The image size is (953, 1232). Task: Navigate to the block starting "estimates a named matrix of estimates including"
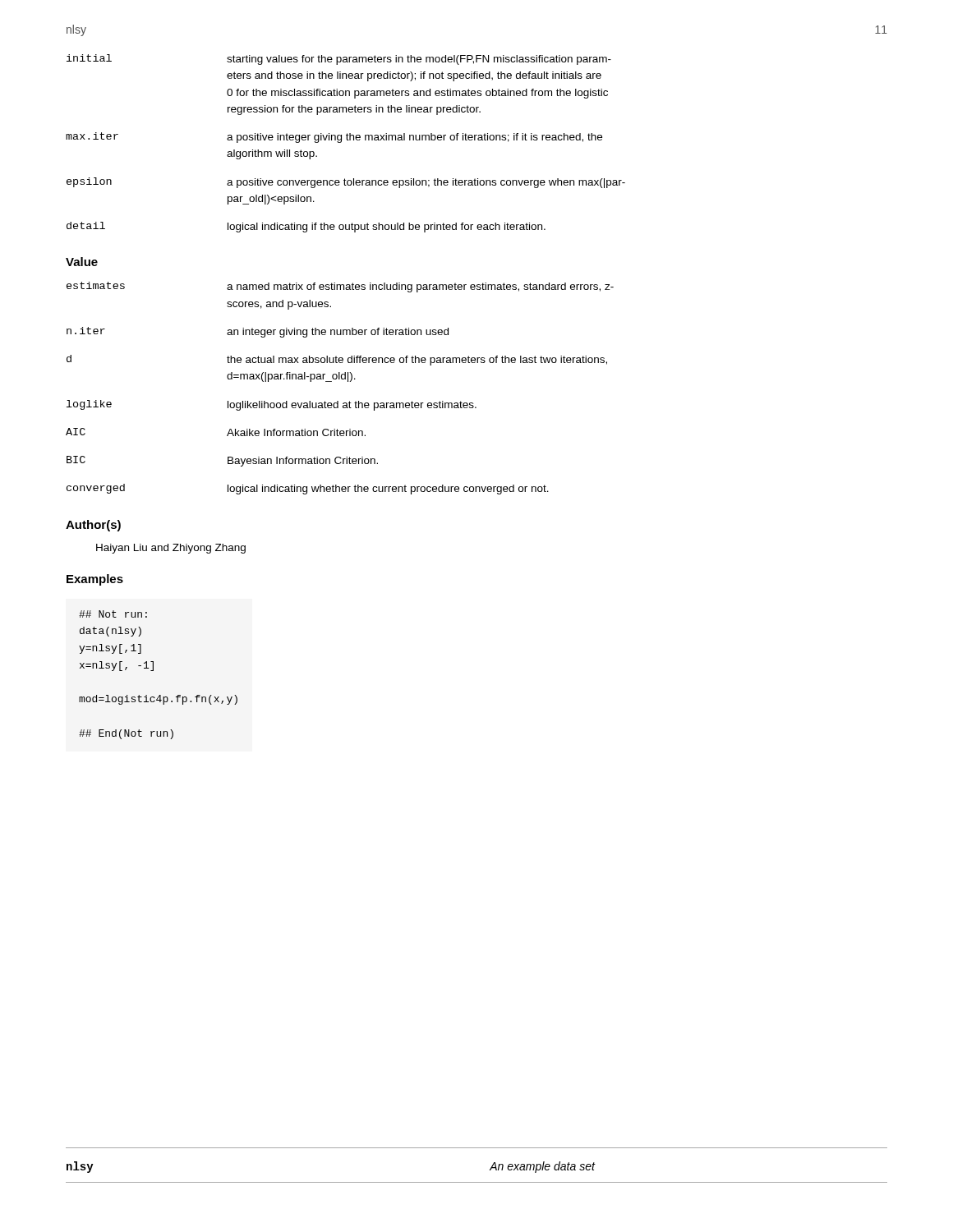pyautogui.click(x=340, y=295)
